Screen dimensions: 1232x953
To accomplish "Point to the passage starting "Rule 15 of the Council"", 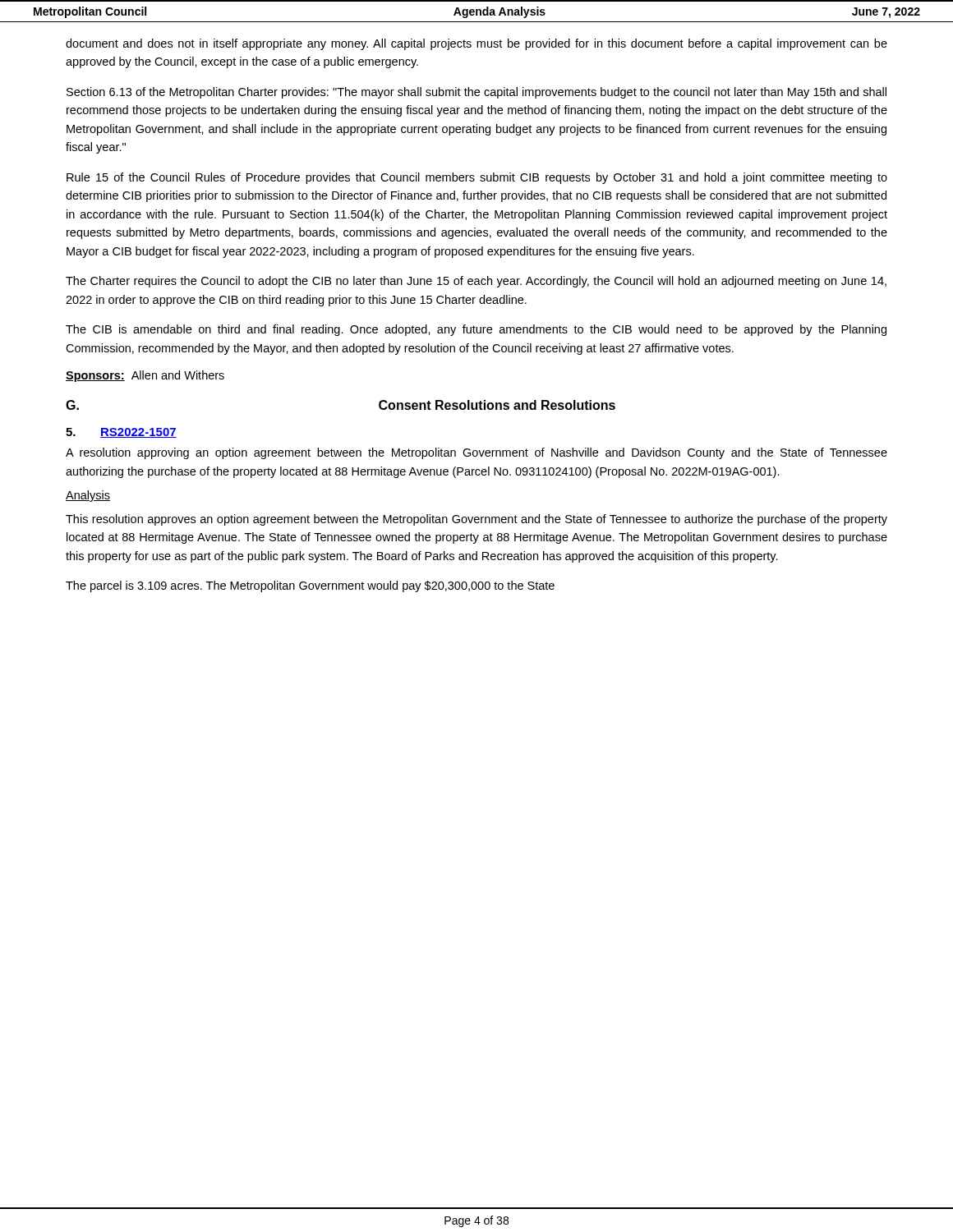I will click(476, 214).
